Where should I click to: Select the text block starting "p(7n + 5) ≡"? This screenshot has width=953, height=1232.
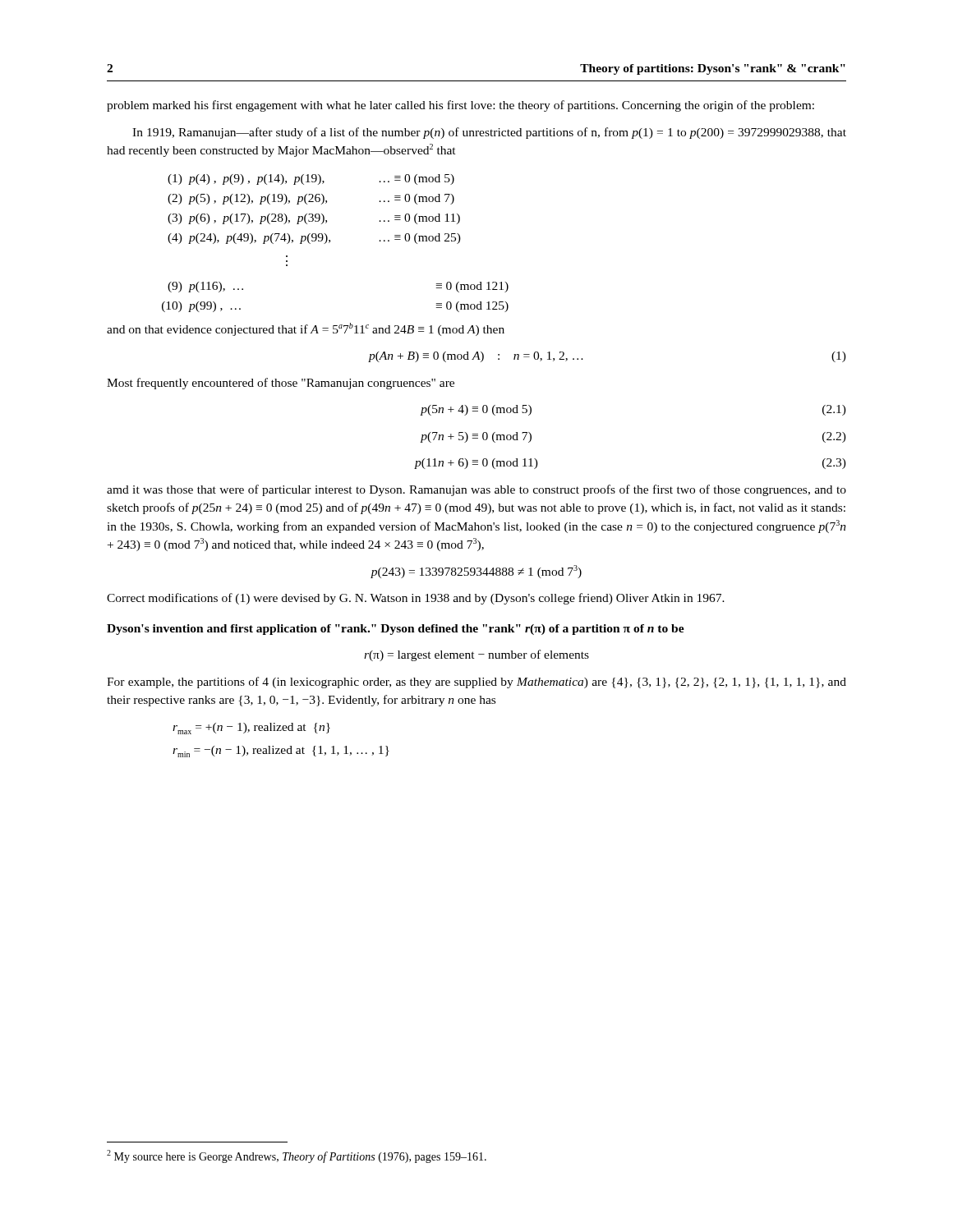point(476,436)
